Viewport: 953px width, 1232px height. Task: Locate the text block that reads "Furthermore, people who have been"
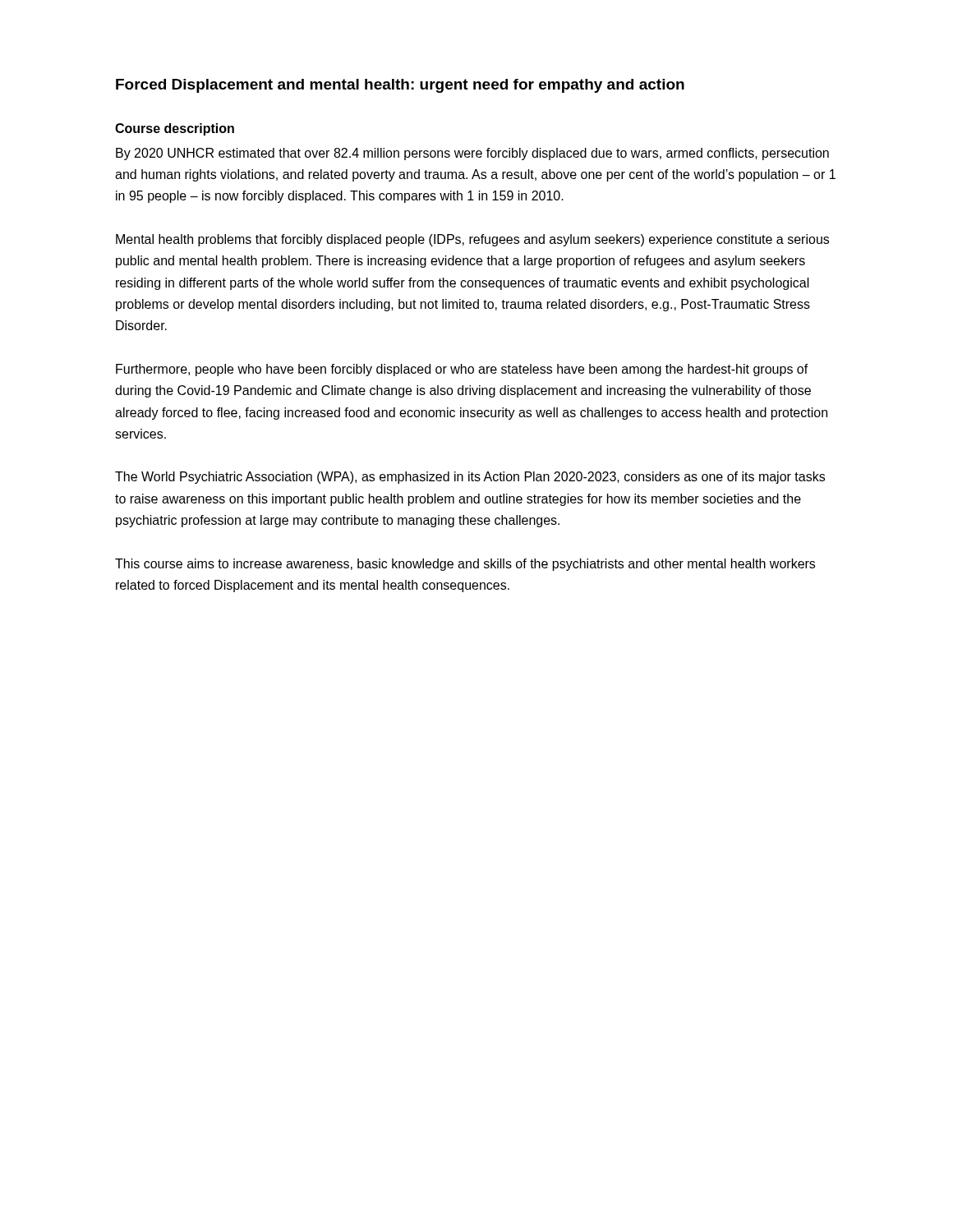coord(472,402)
